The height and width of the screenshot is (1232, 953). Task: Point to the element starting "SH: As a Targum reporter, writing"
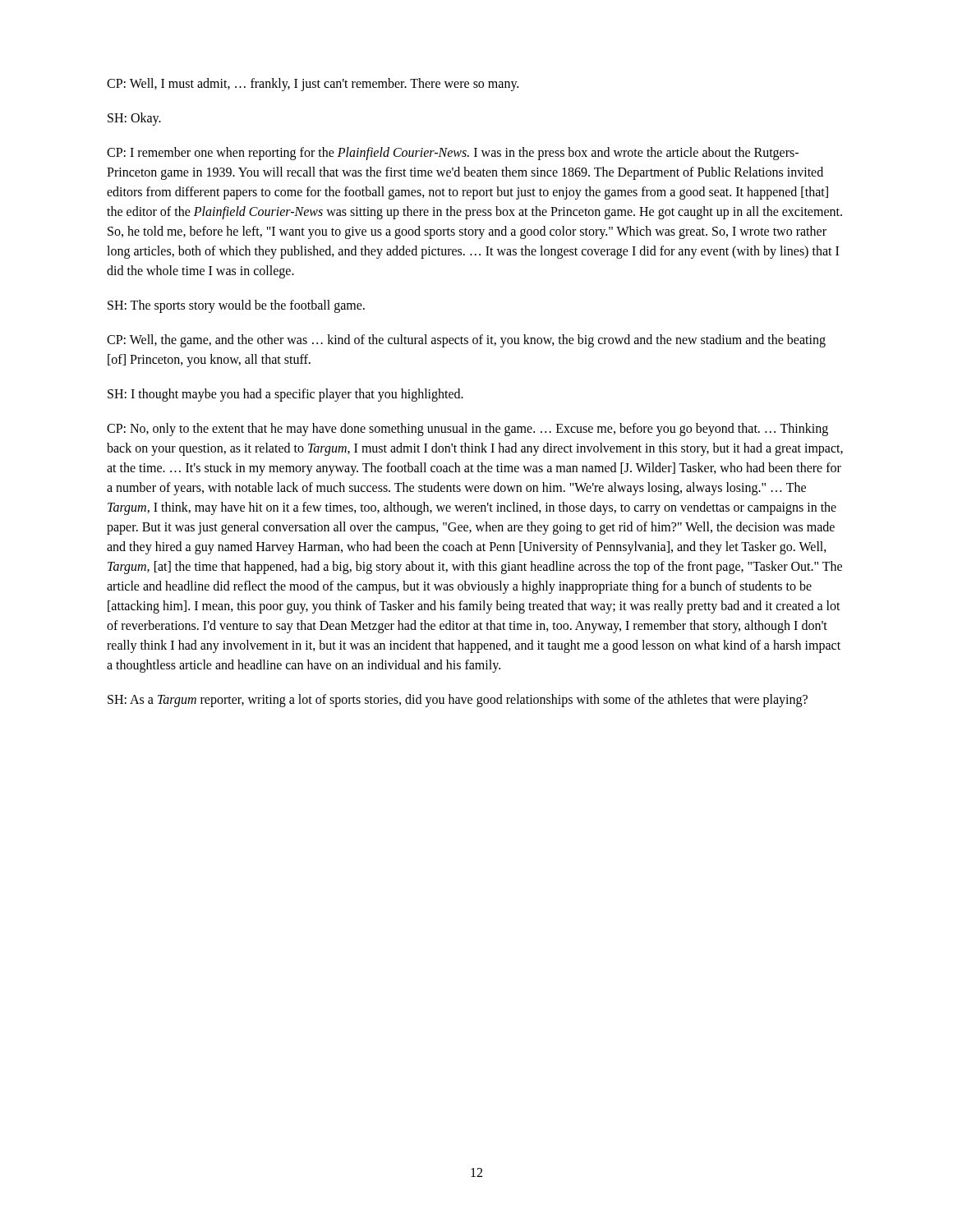[457, 699]
